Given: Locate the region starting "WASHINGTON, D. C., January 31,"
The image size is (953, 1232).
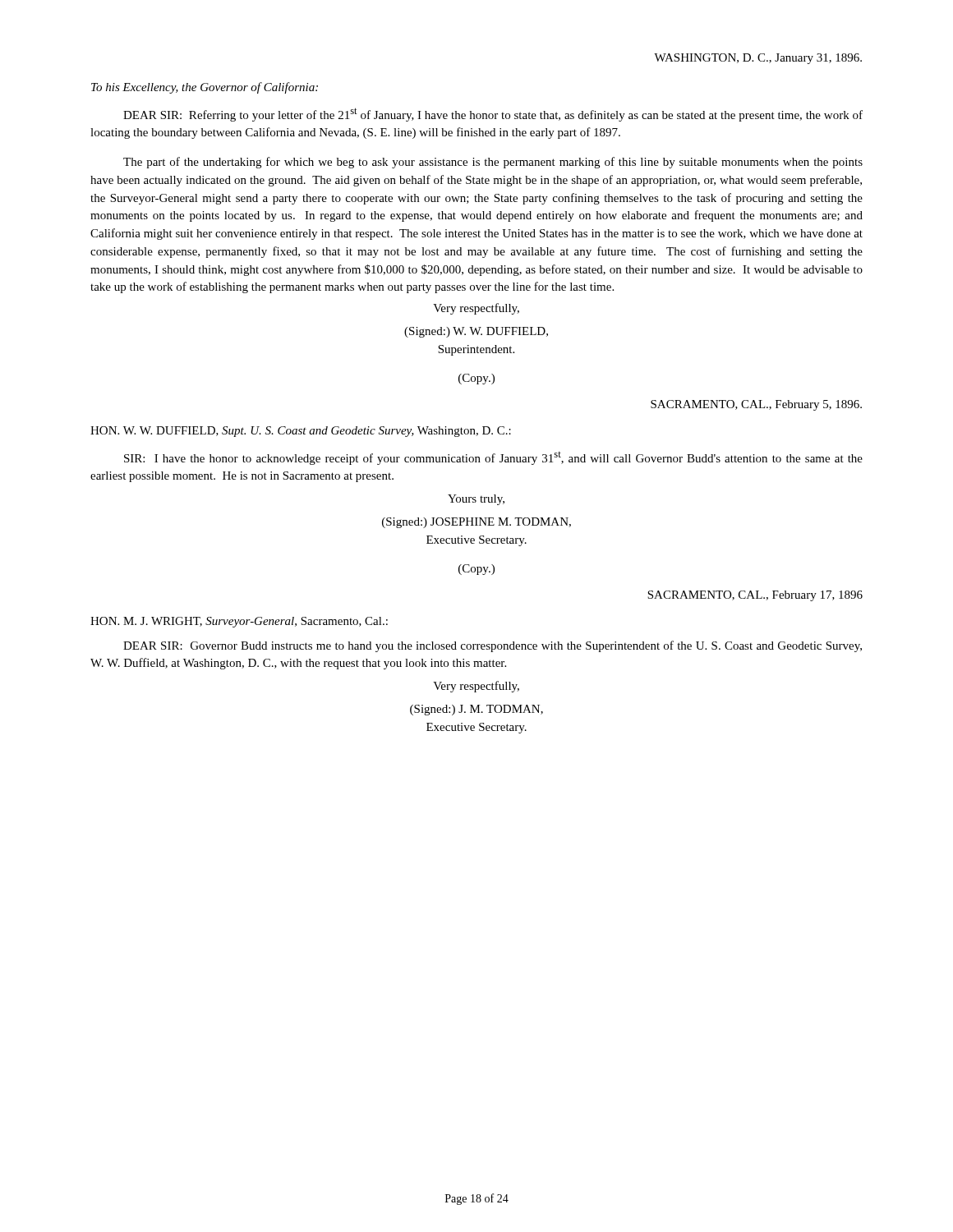Looking at the screenshot, I should pyautogui.click(x=759, y=57).
